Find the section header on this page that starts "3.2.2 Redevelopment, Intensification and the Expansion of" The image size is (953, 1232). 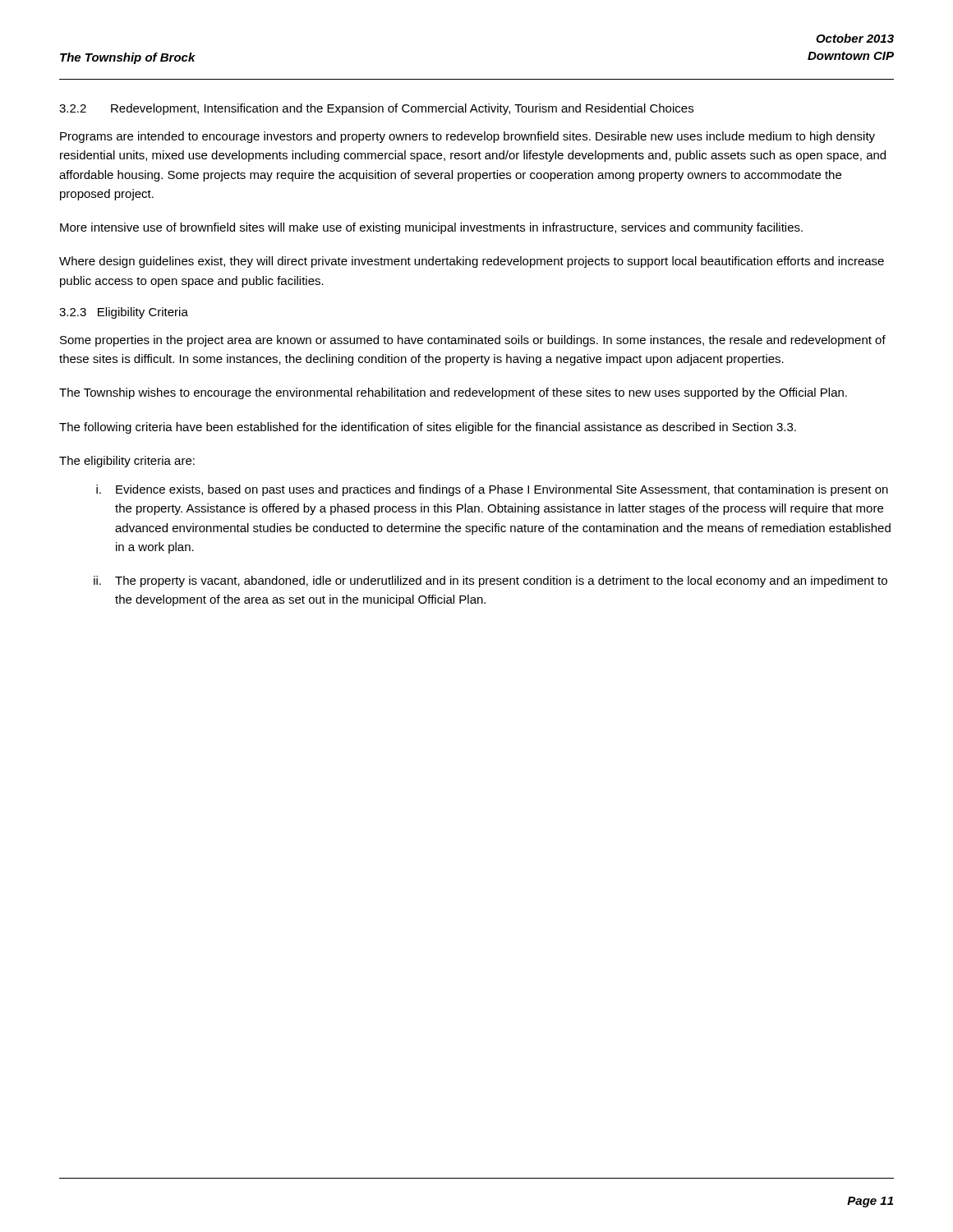[476, 108]
